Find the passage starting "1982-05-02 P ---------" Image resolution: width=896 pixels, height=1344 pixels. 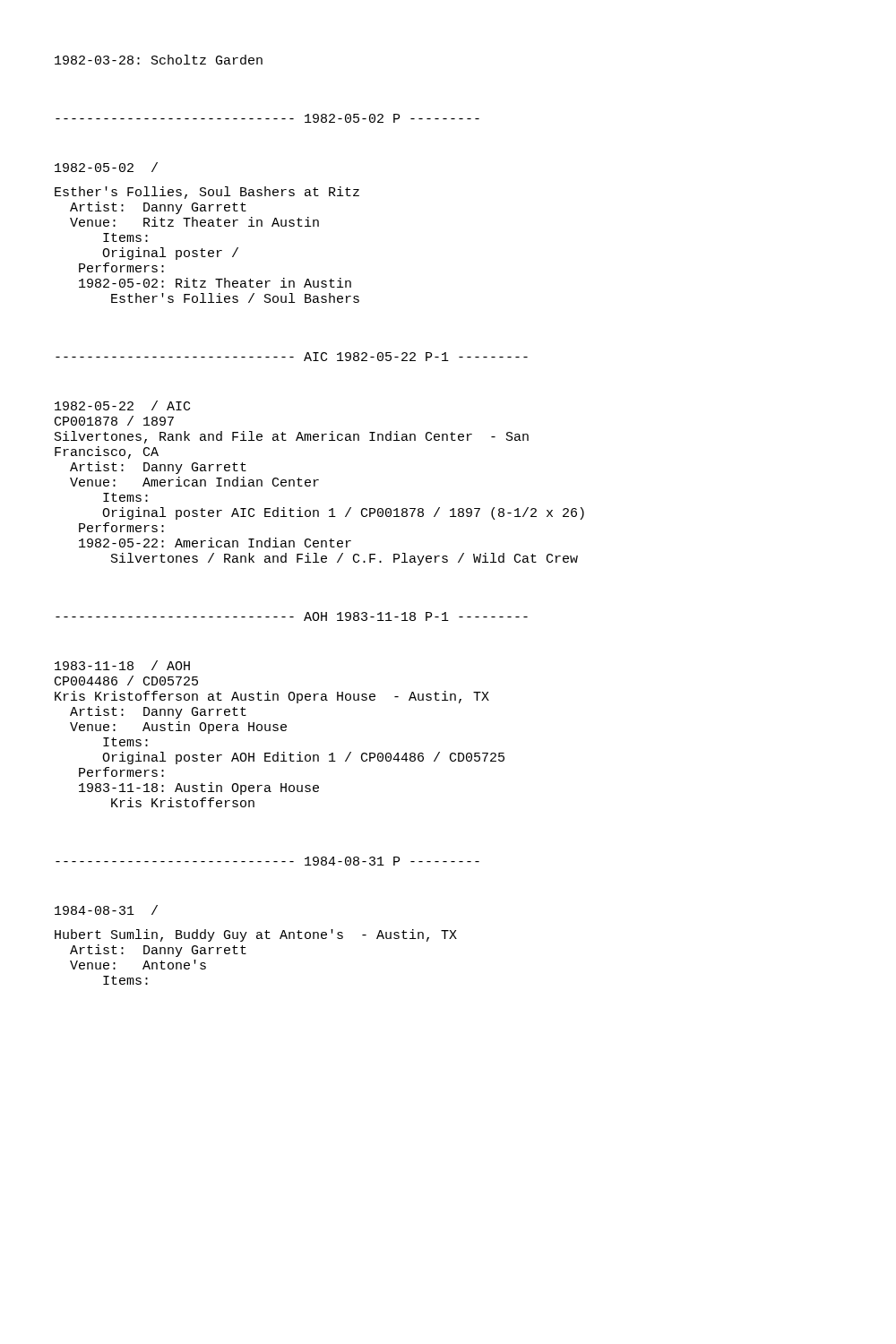point(448,127)
